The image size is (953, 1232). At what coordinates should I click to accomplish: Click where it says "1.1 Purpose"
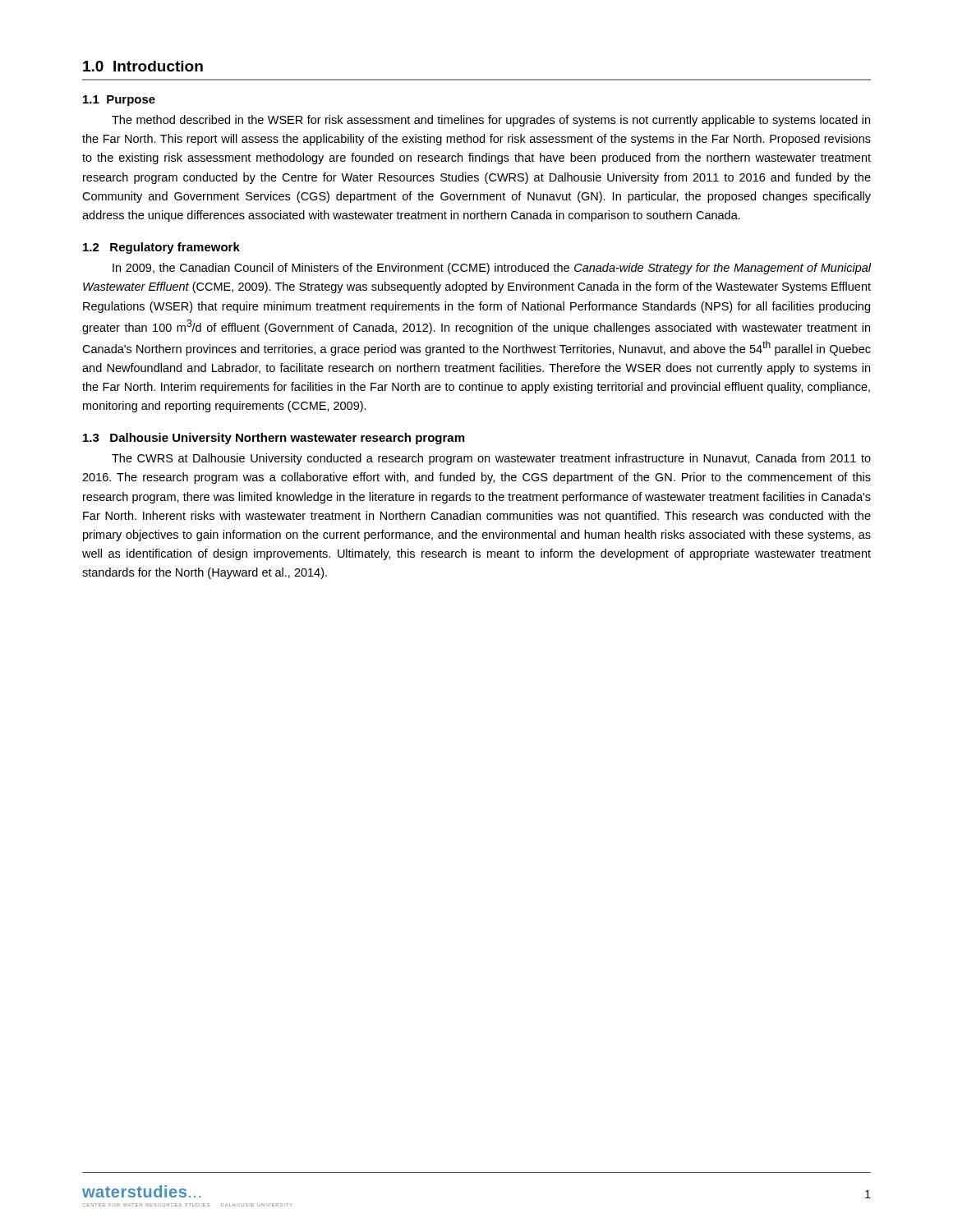119,99
